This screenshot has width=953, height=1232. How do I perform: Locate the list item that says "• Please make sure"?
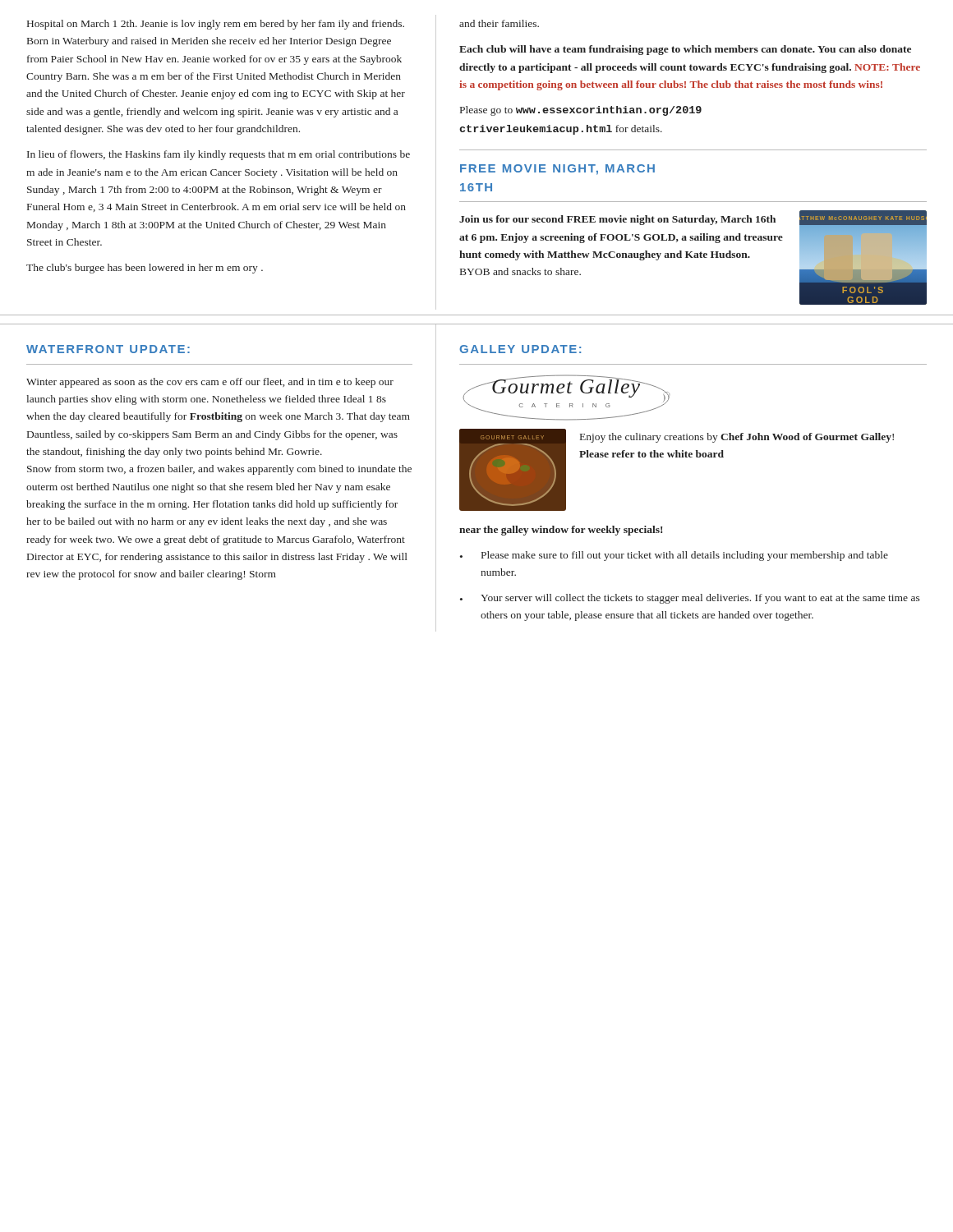tap(693, 564)
